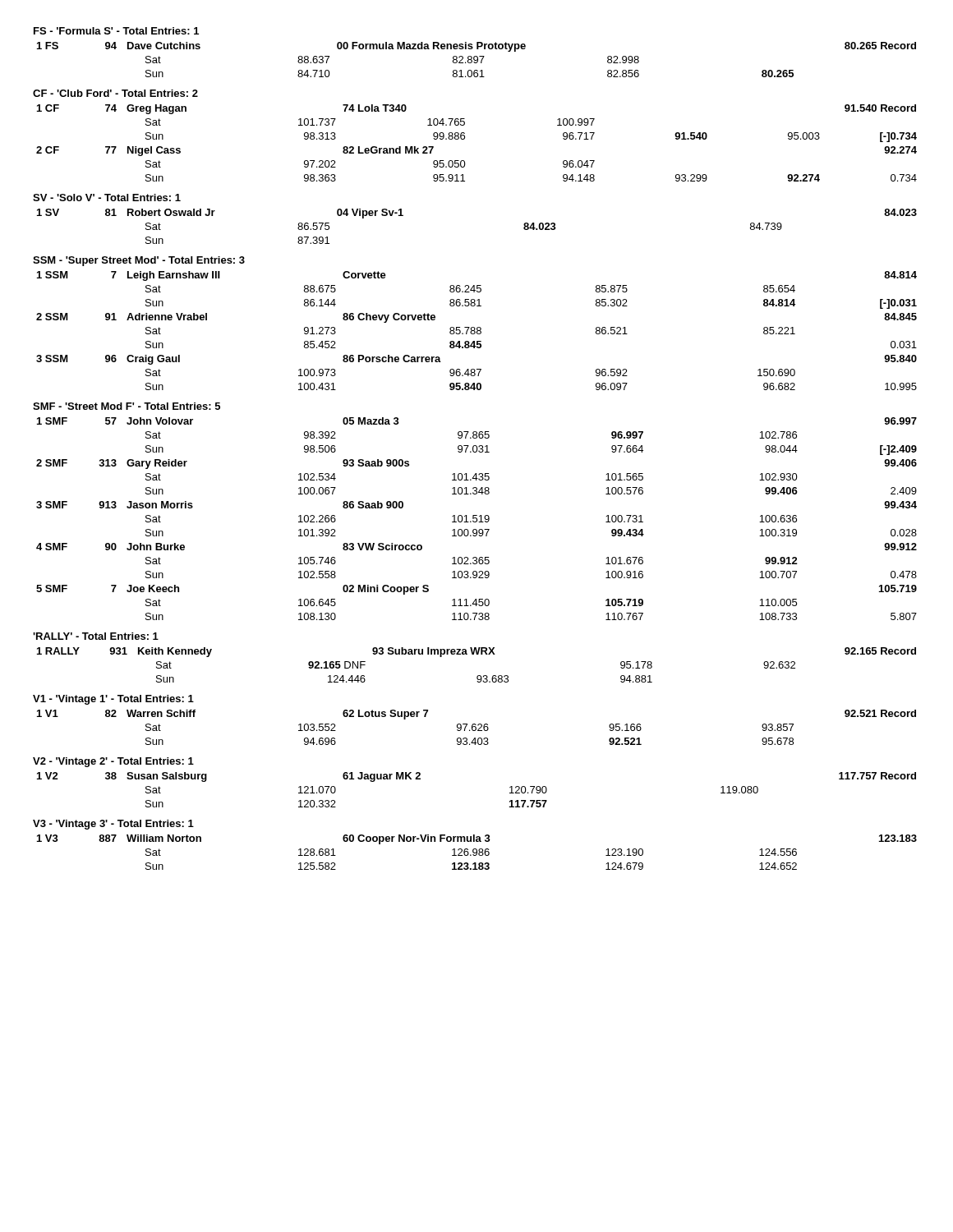The height and width of the screenshot is (1232, 953).
Task: Click on the table containing "5 SMF"
Action: (x=476, y=519)
